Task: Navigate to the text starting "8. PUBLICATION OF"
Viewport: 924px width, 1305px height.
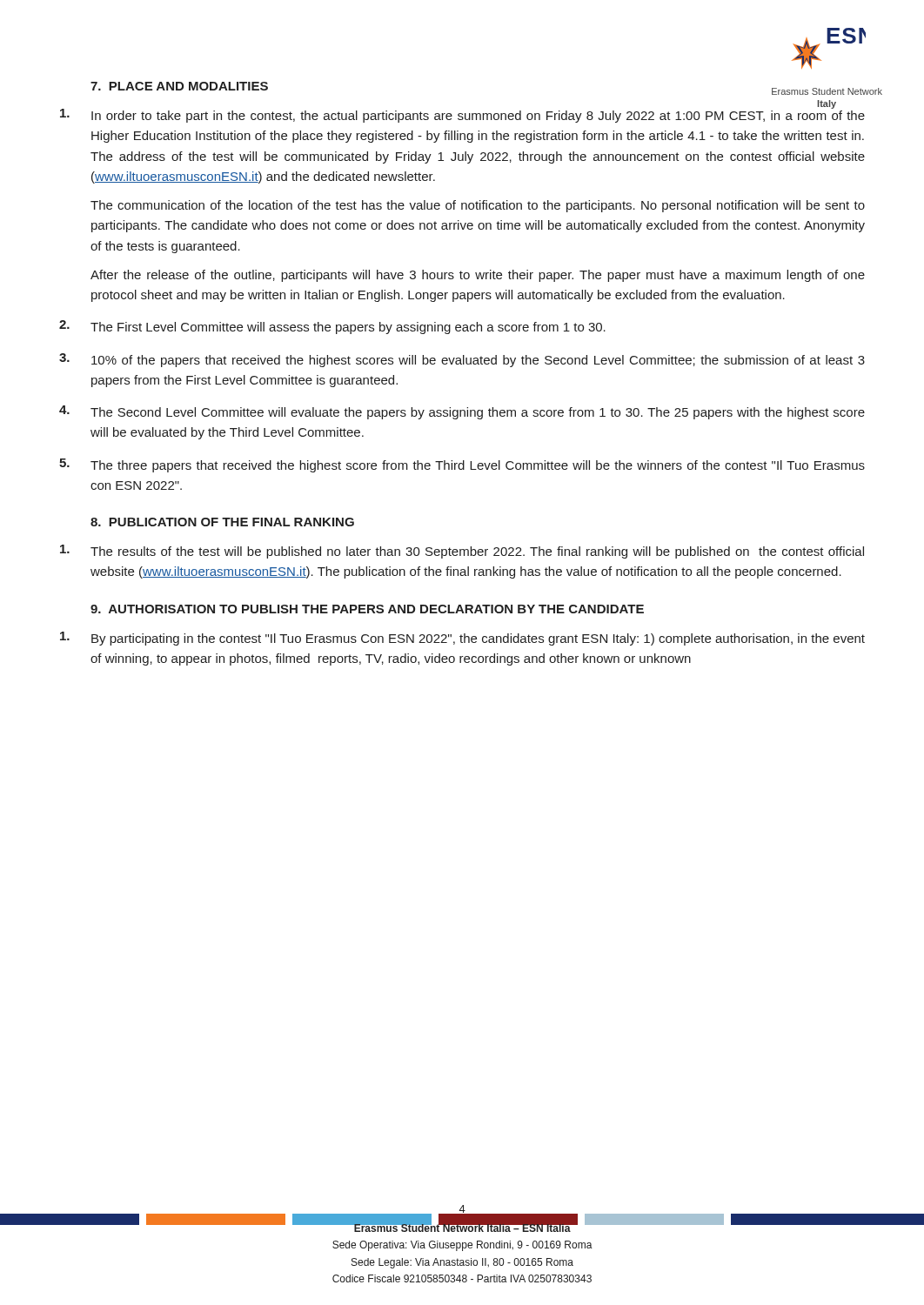Action: pyautogui.click(x=223, y=522)
